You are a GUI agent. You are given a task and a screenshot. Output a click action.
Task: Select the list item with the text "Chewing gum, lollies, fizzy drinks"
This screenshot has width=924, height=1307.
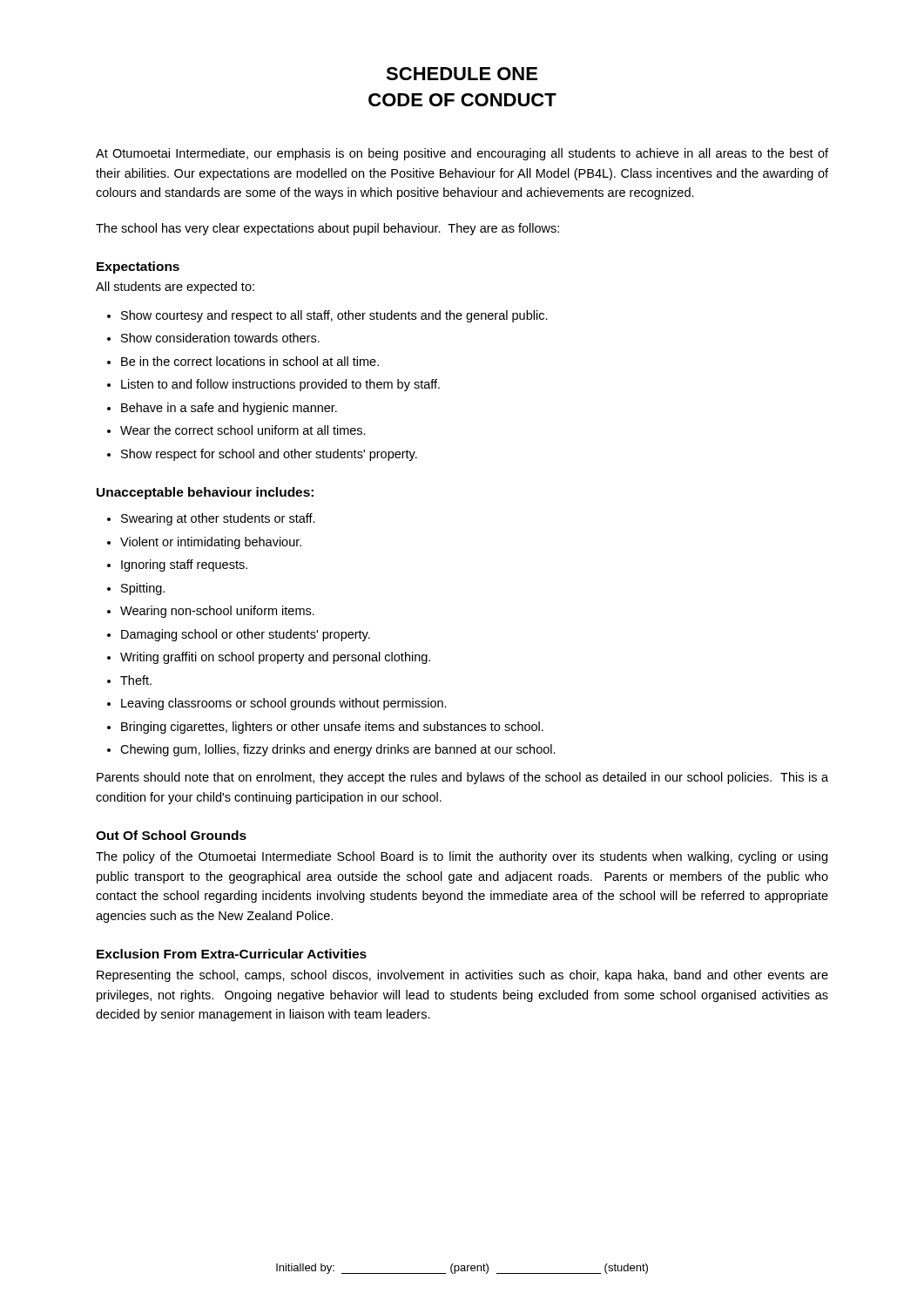click(338, 749)
